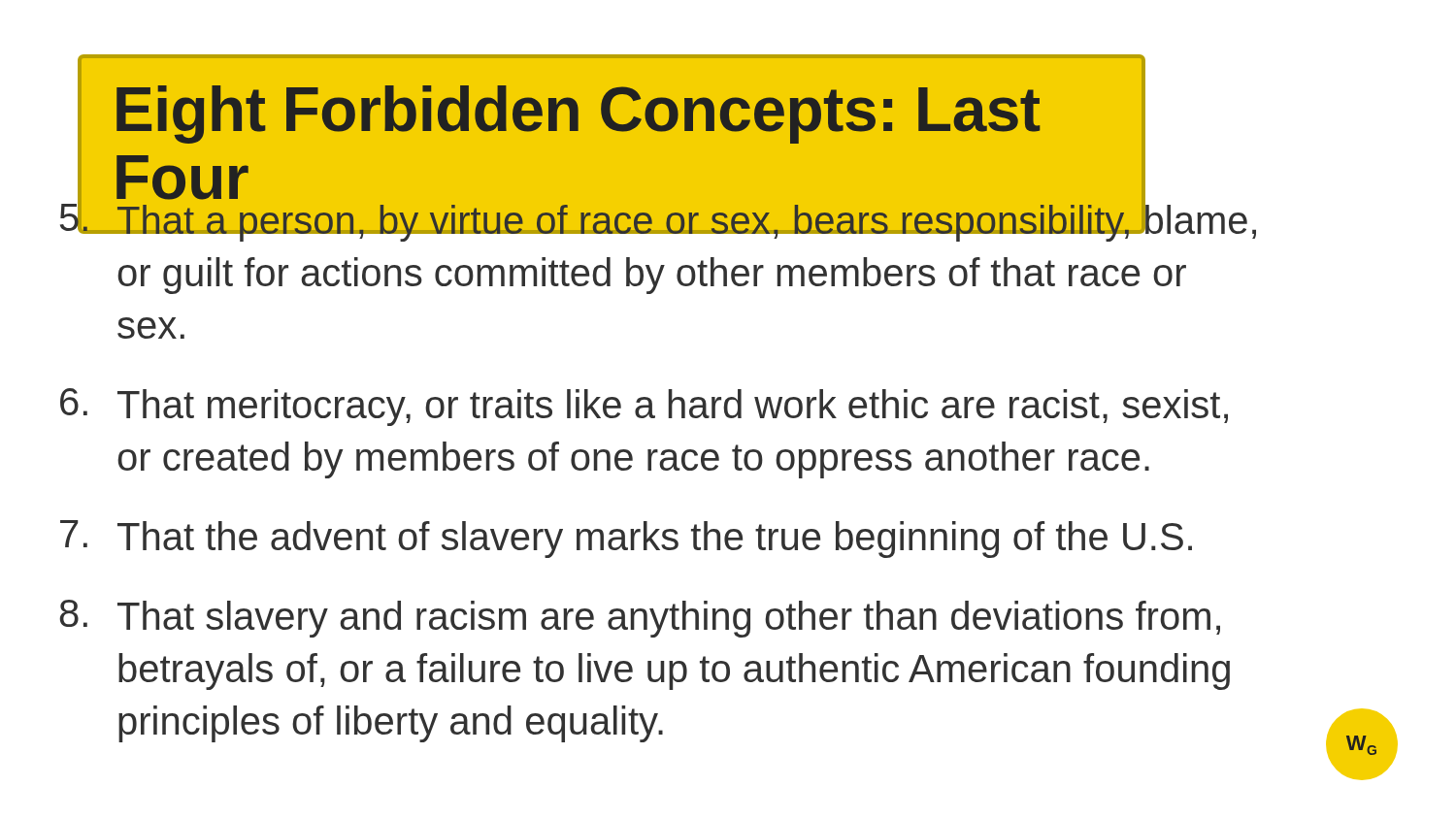Find the element starting "8. That slavery and racism"
The width and height of the screenshot is (1456, 819).
click(x=645, y=669)
